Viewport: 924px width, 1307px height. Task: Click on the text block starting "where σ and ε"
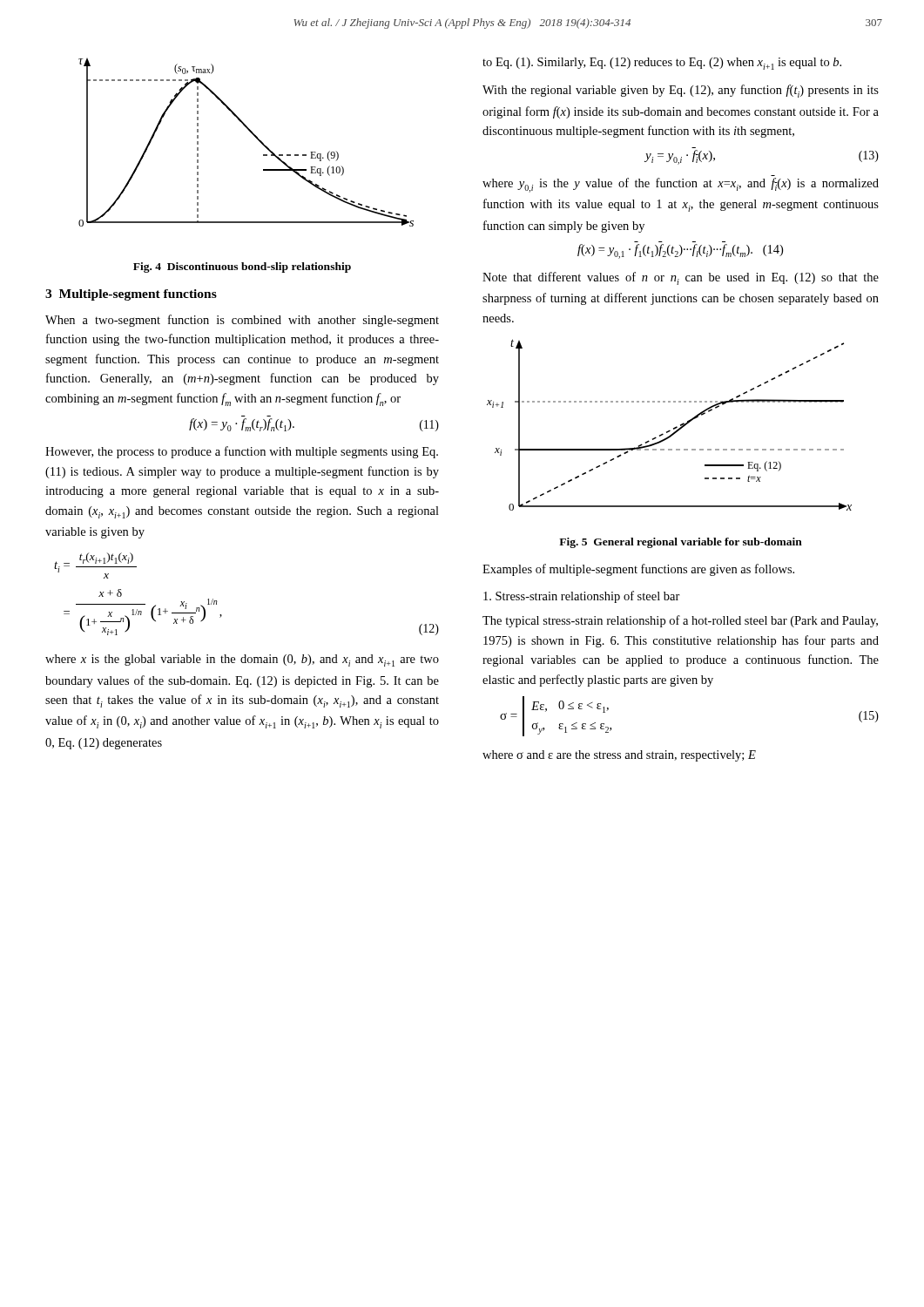pos(619,754)
